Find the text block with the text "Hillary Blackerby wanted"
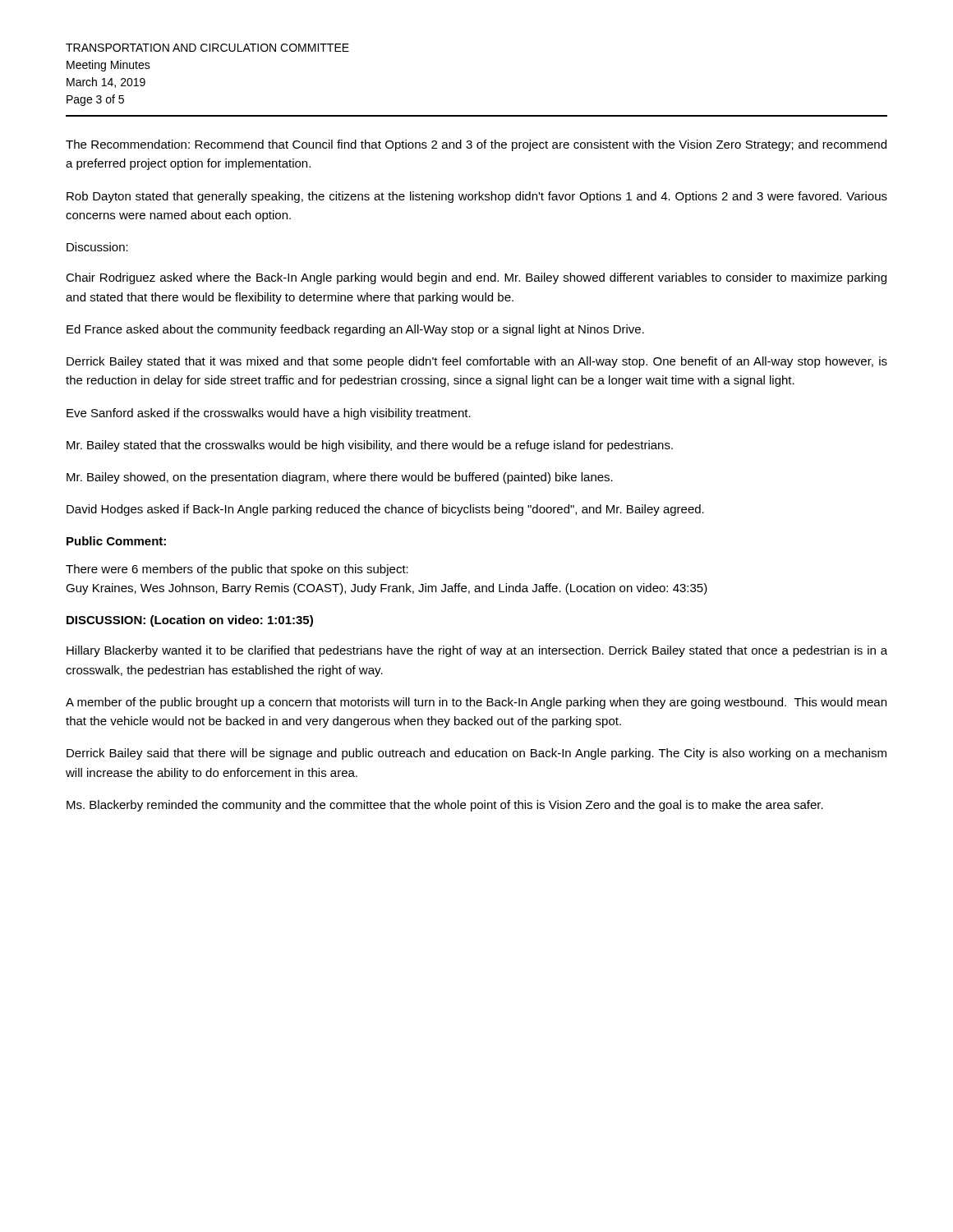The height and width of the screenshot is (1232, 953). coord(476,660)
